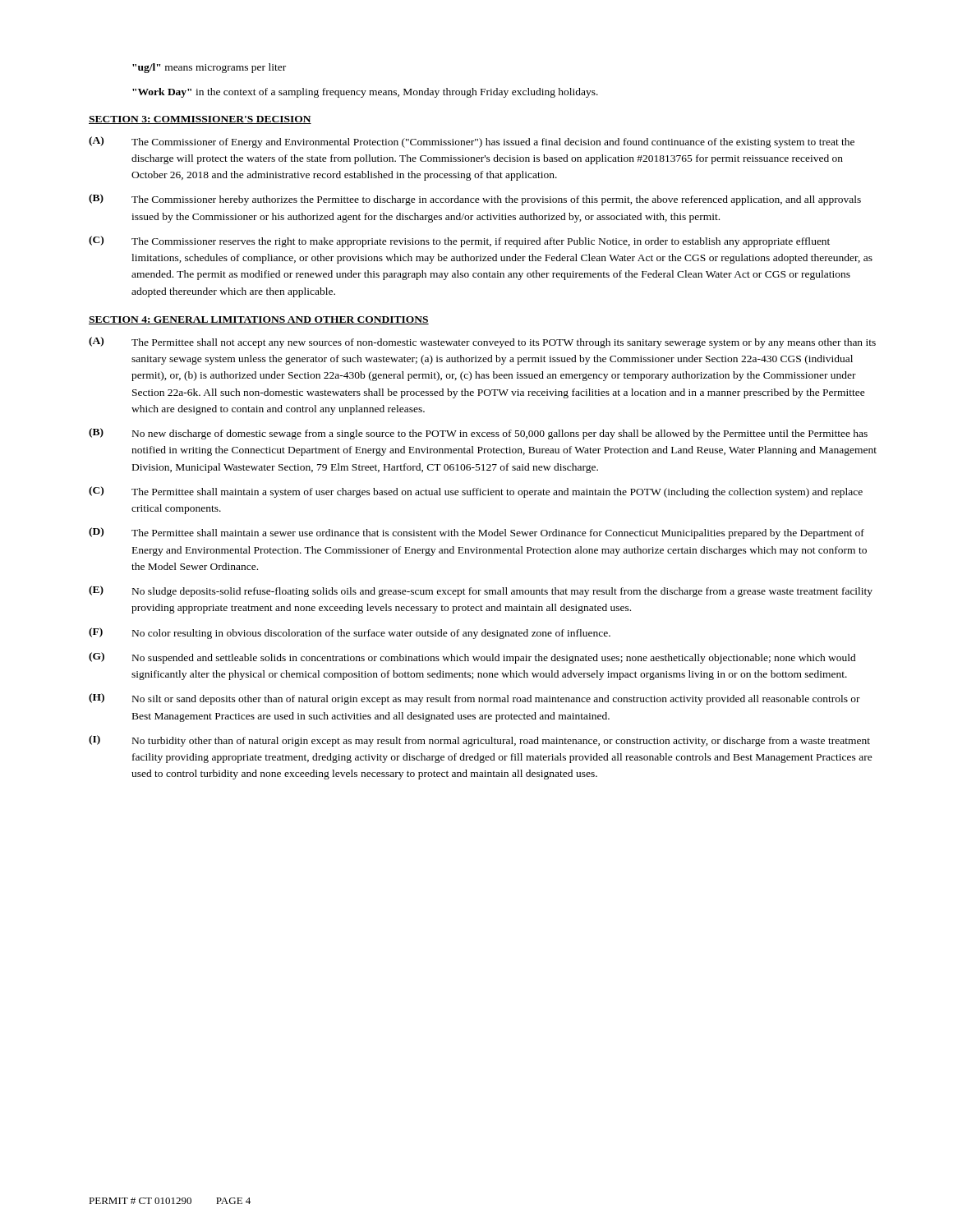Find the list item containing "(A) The Commissioner"
The height and width of the screenshot is (1232, 953).
point(485,158)
